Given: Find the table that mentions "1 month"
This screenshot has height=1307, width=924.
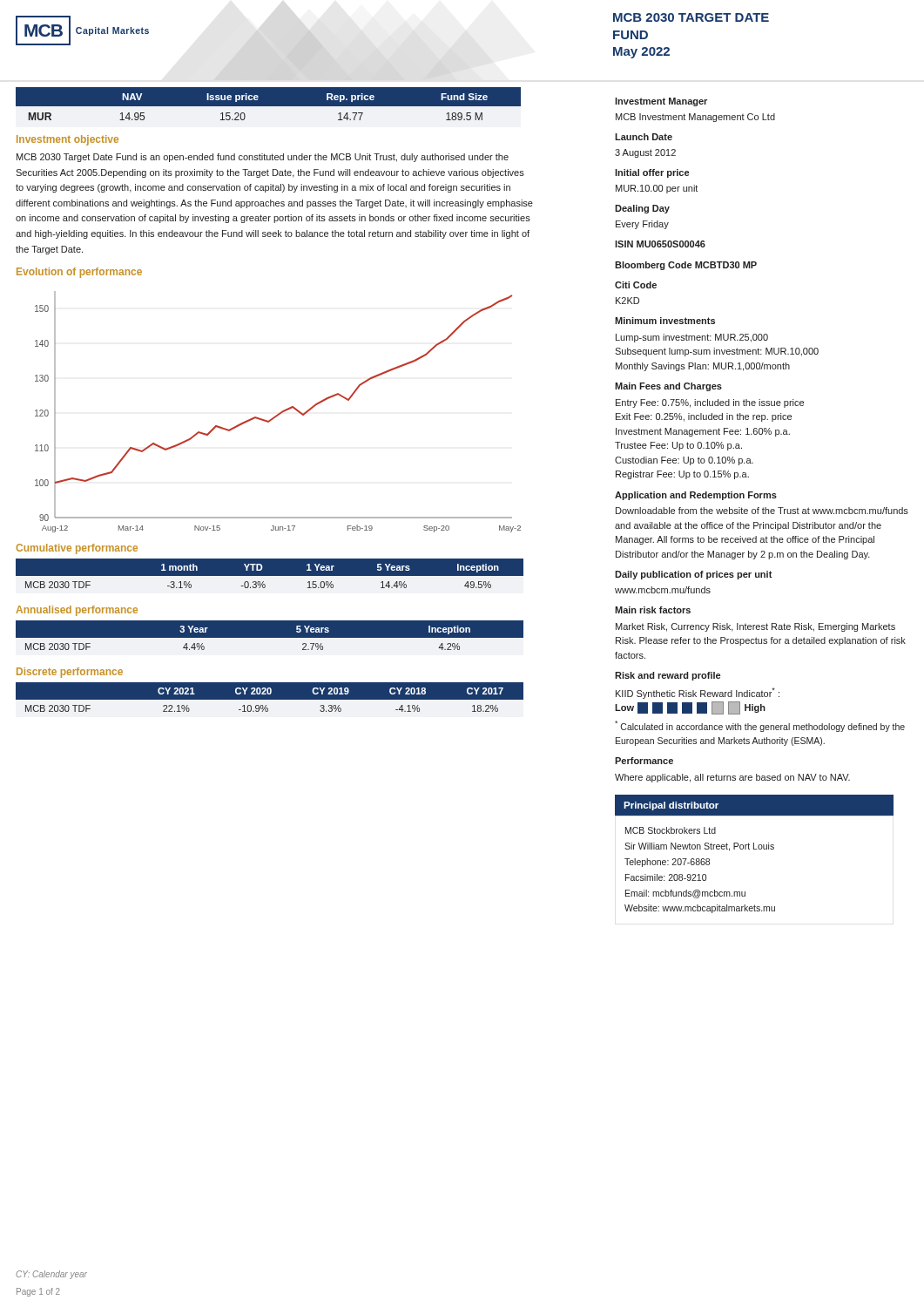Looking at the screenshot, I should coord(275,576).
